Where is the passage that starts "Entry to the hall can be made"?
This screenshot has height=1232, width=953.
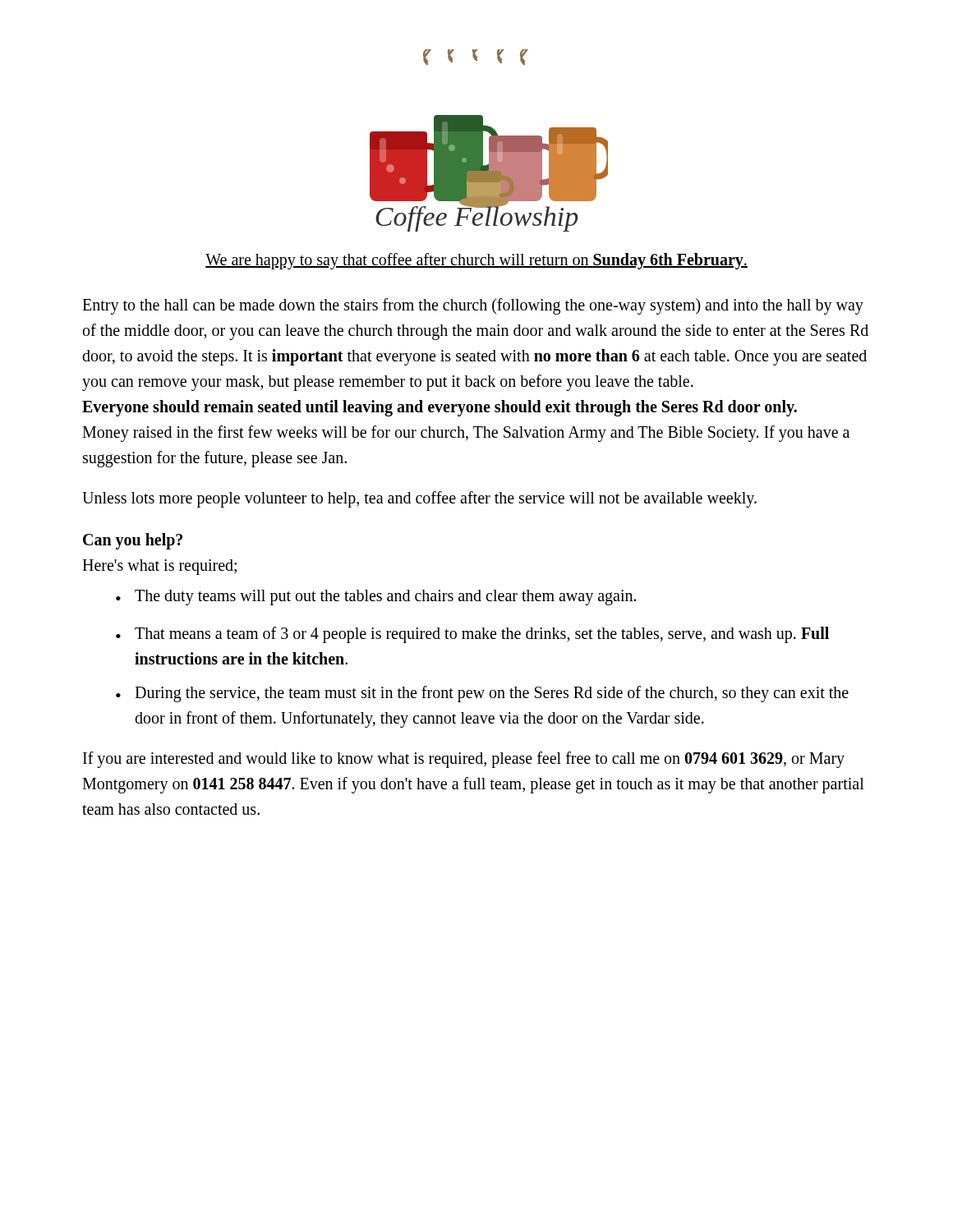[x=475, y=381]
